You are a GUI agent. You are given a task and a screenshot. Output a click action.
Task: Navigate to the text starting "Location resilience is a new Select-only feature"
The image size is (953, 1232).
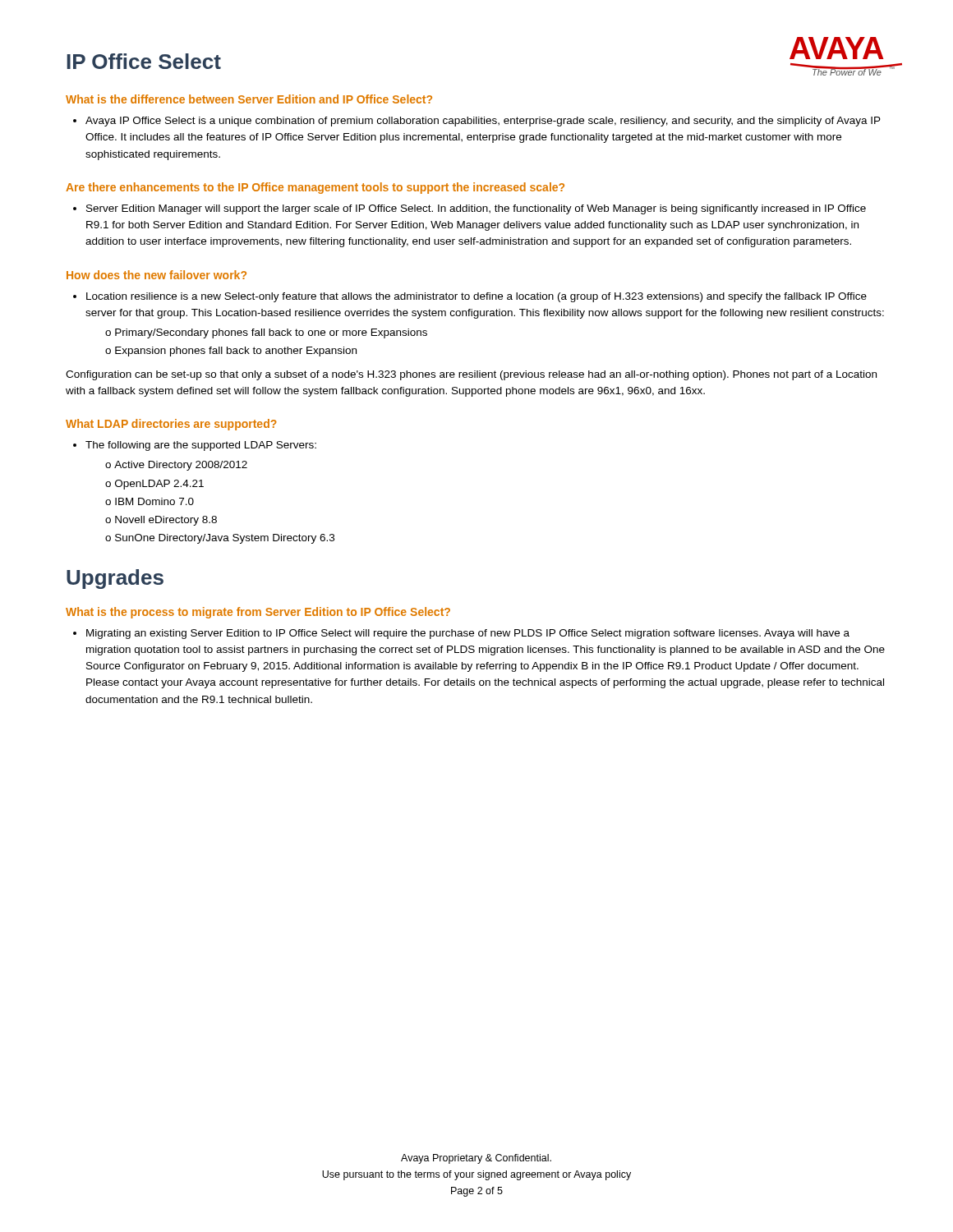476,324
